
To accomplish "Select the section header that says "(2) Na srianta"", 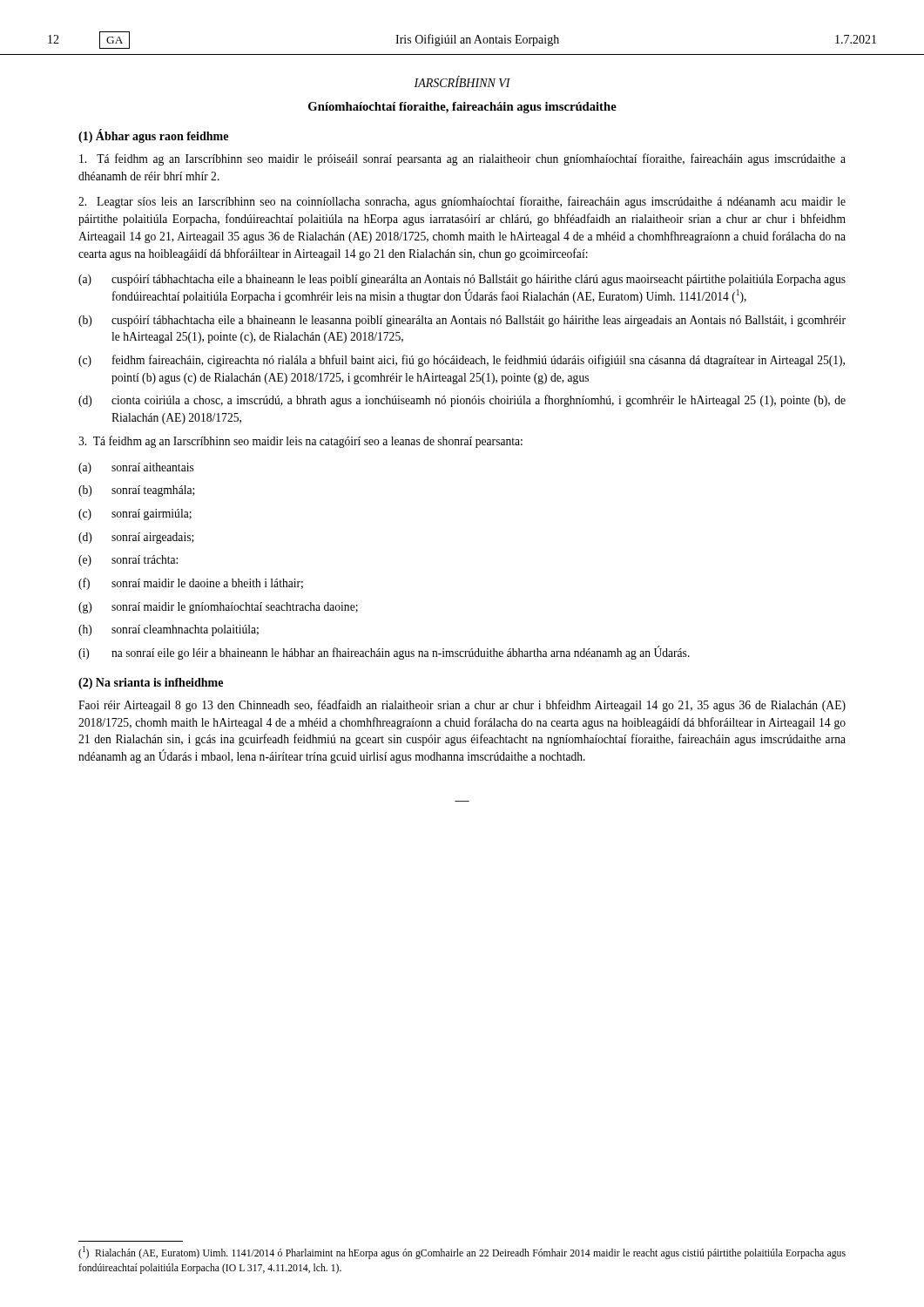I will pos(151,683).
